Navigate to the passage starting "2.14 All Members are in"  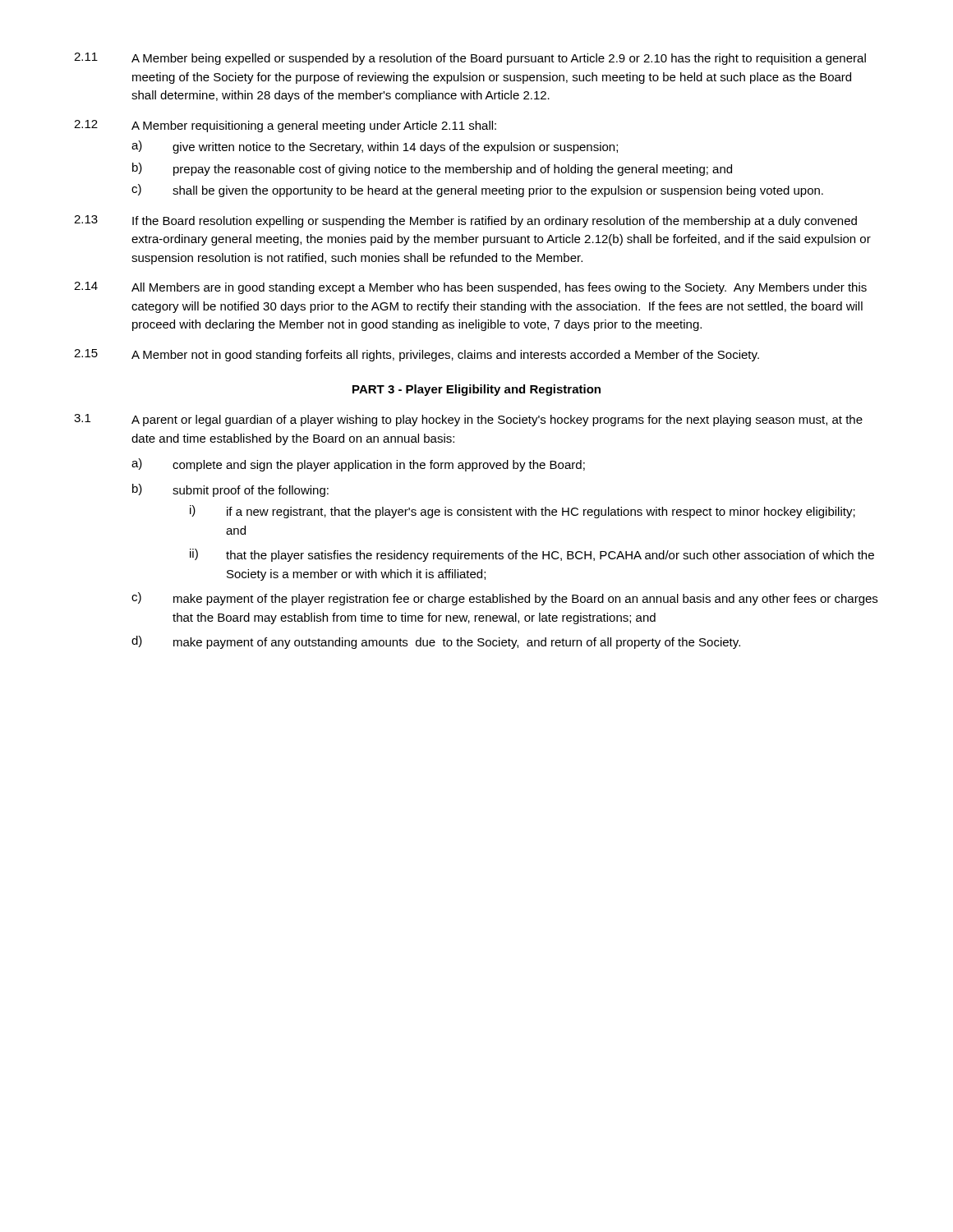(476, 306)
